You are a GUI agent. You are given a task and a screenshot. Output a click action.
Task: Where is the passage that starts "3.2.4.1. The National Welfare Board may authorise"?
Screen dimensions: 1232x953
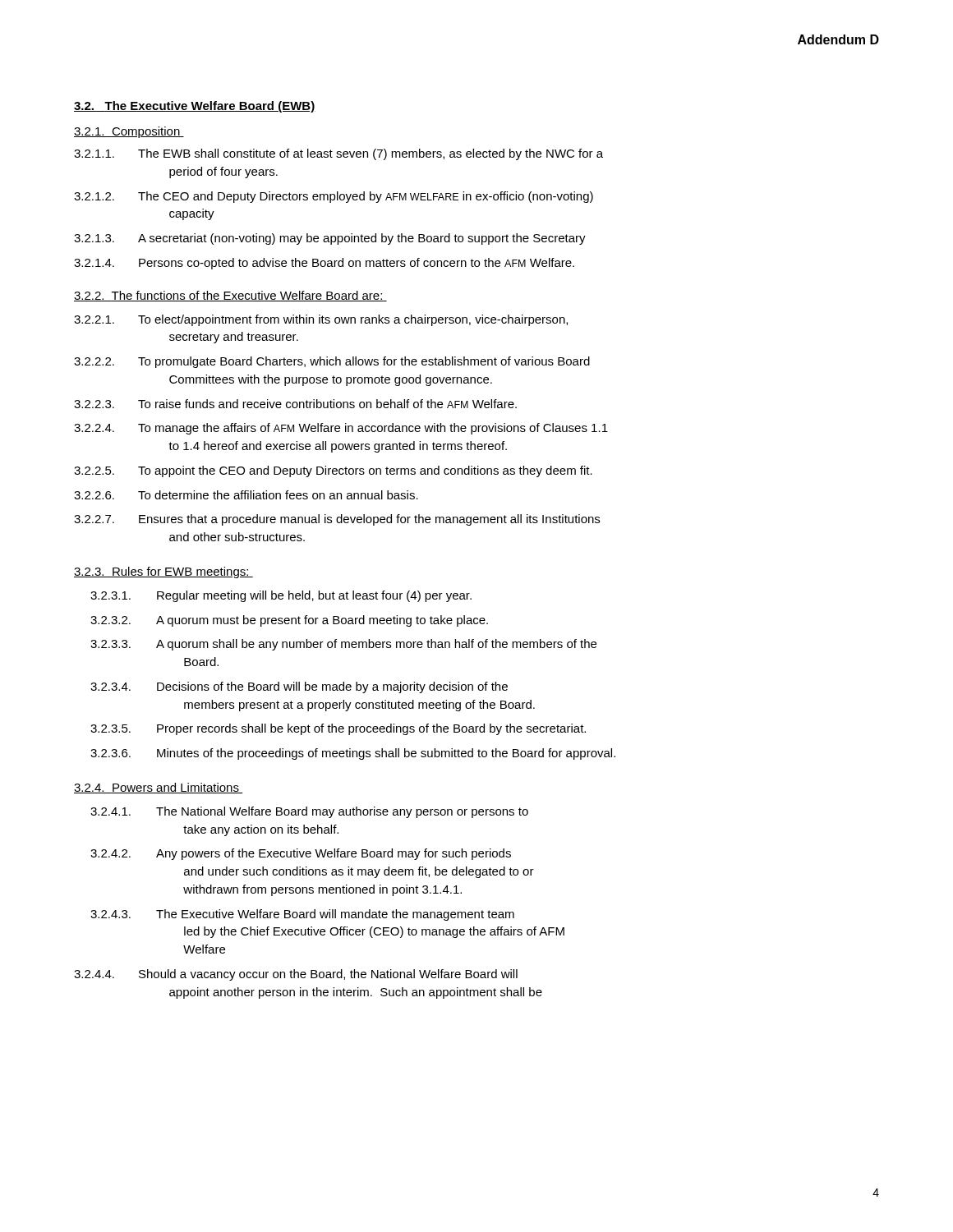485,820
